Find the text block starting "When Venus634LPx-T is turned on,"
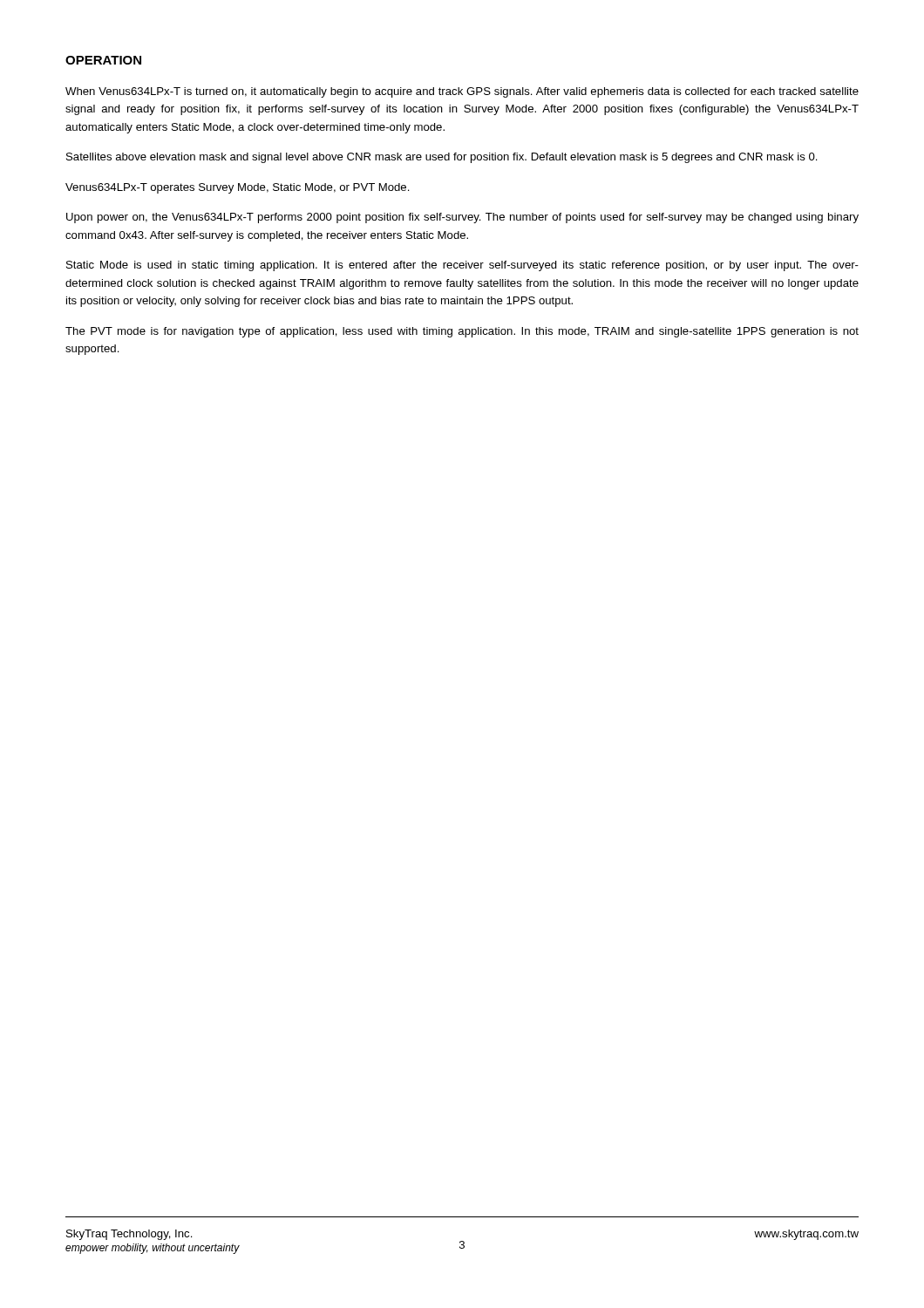 pos(462,109)
